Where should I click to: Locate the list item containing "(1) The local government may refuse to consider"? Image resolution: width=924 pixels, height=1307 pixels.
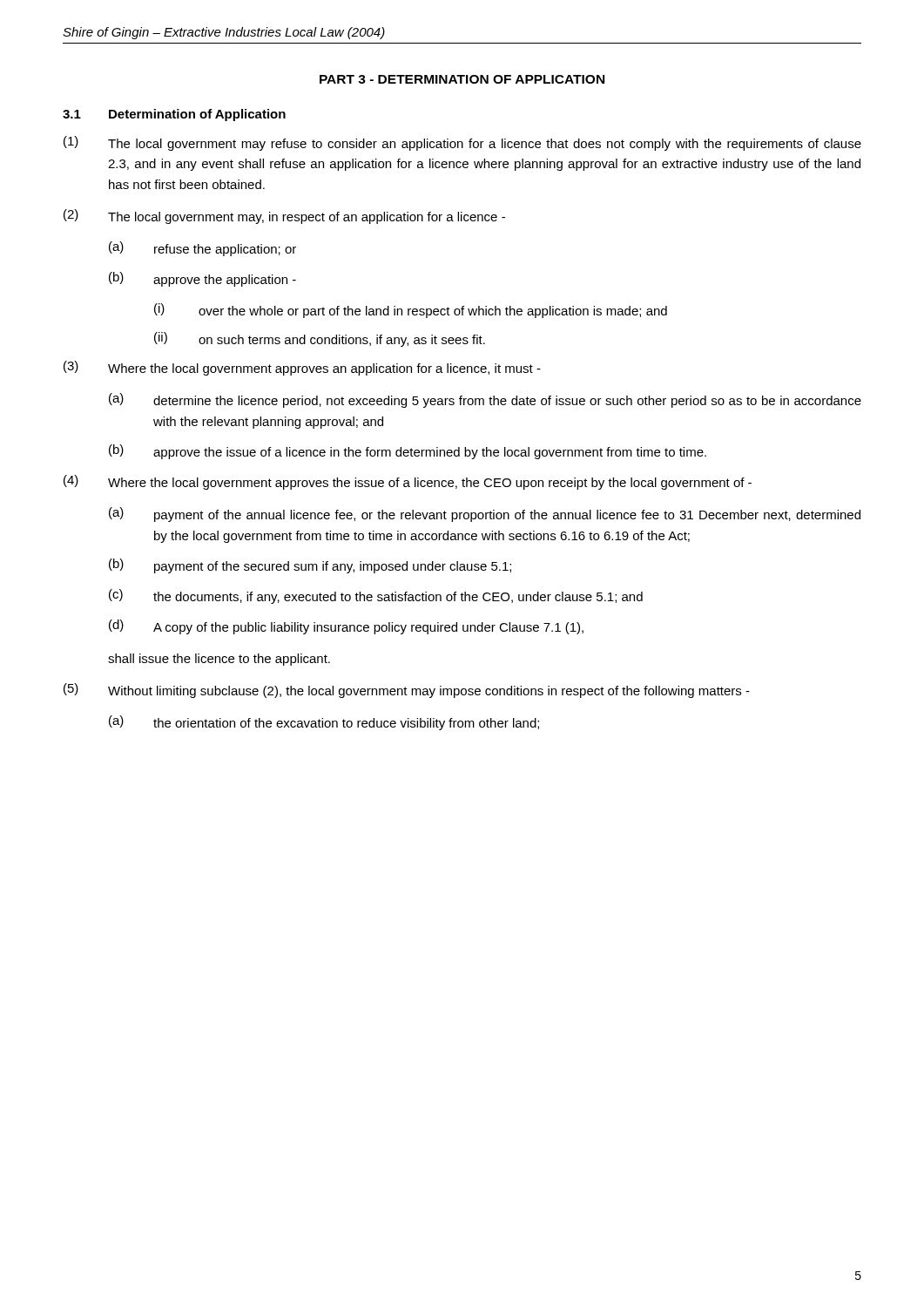click(462, 164)
